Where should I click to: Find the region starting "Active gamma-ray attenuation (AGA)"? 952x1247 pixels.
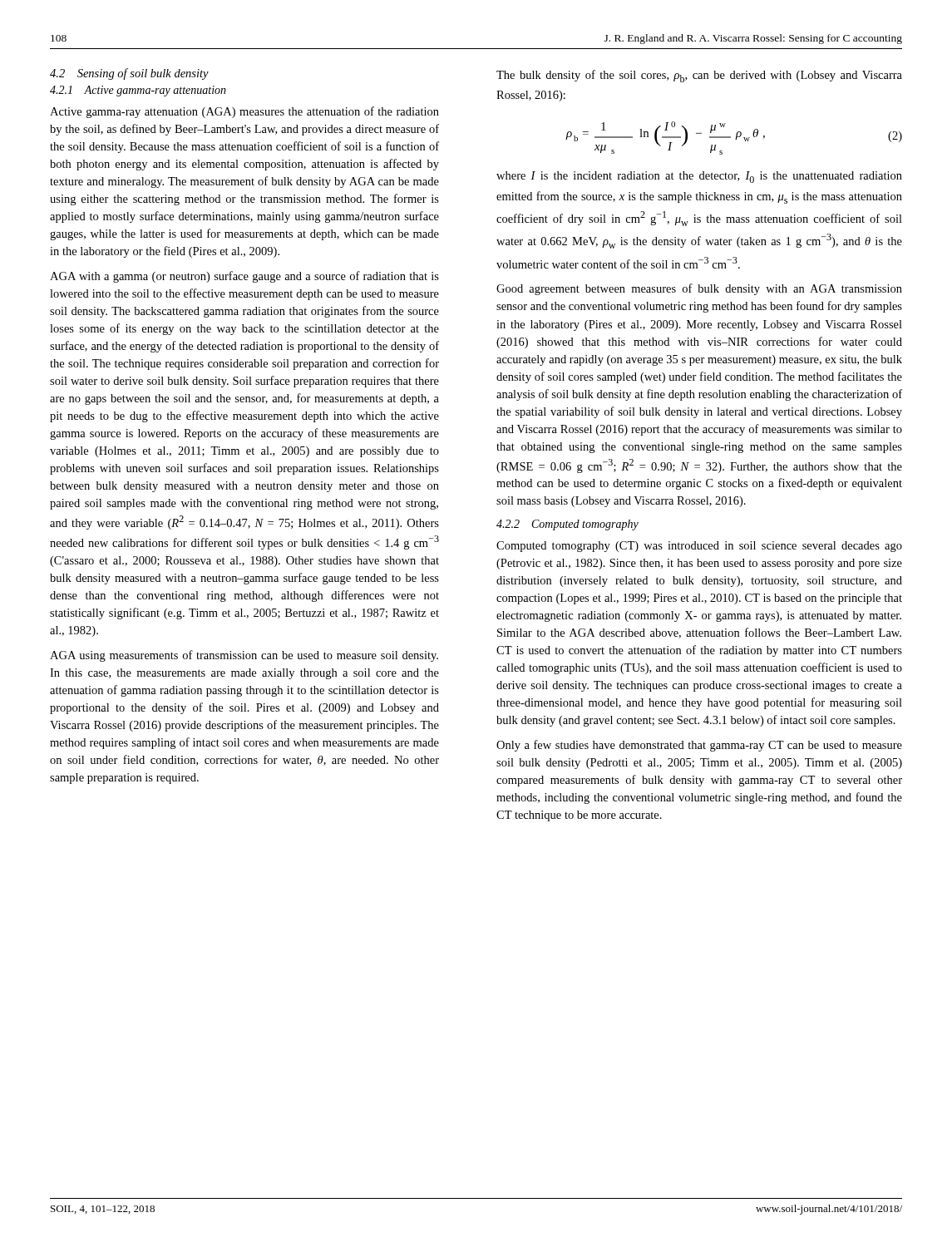click(244, 182)
